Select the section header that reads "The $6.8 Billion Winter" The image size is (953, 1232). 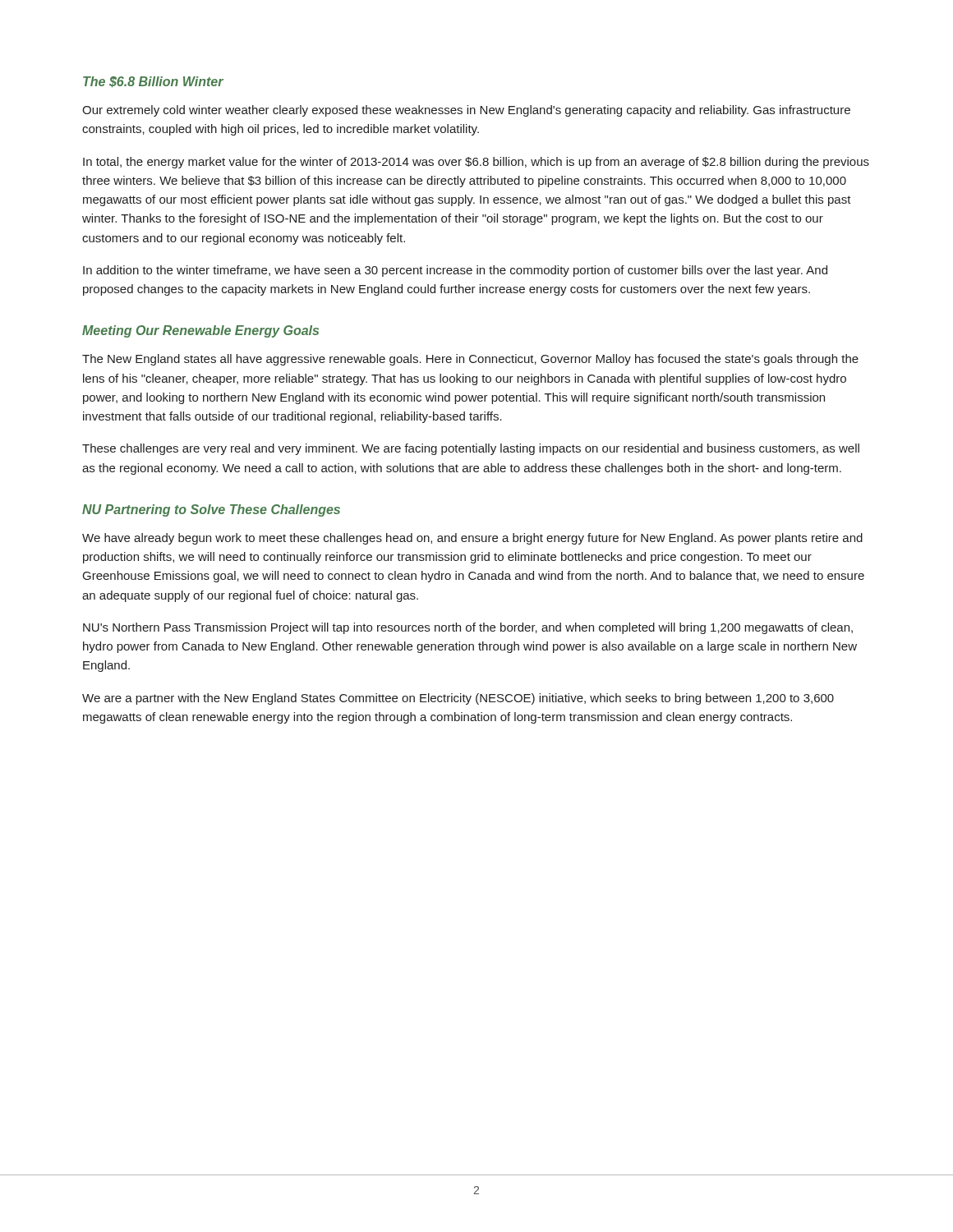click(x=153, y=82)
